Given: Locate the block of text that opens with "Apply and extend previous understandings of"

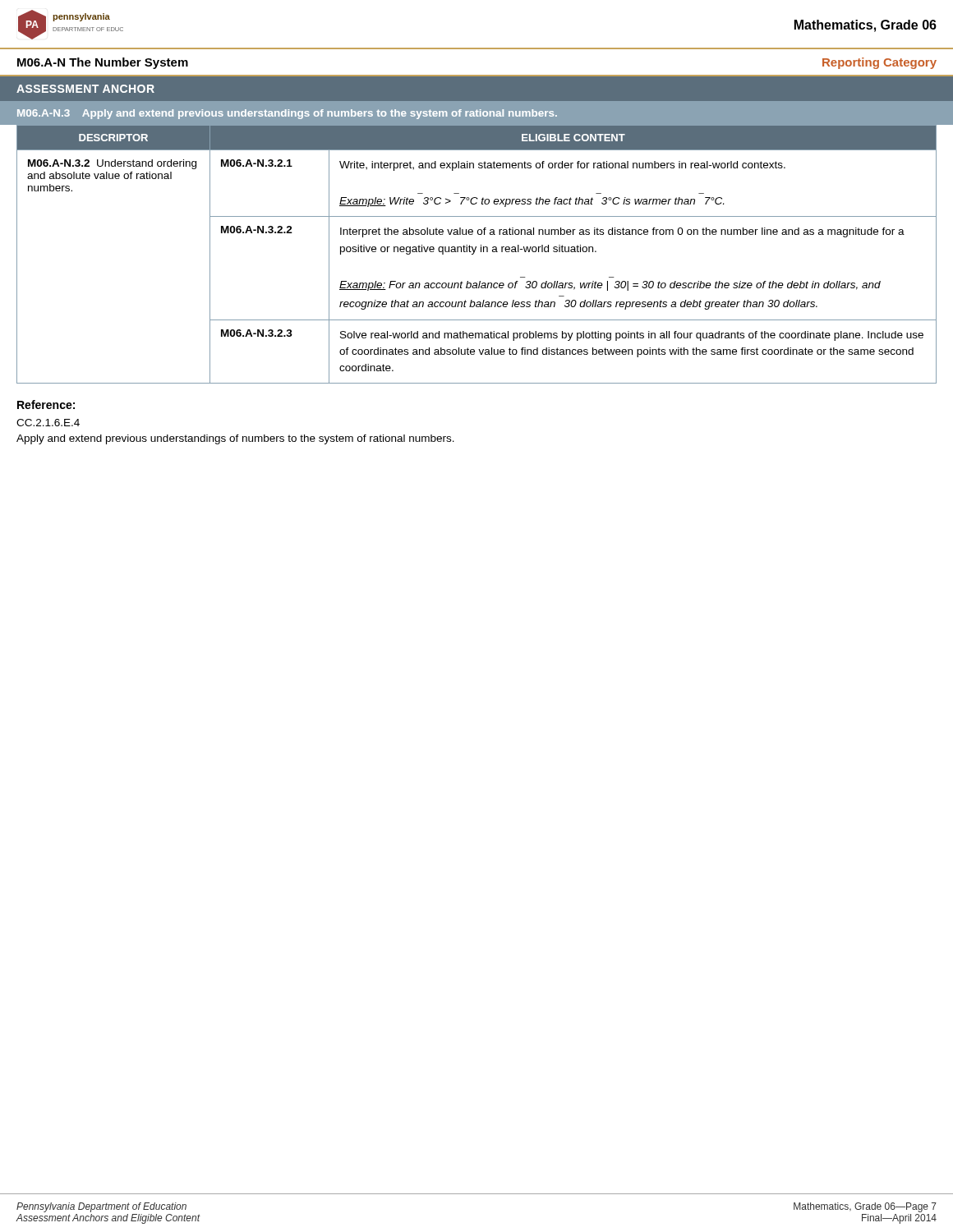Looking at the screenshot, I should [236, 438].
